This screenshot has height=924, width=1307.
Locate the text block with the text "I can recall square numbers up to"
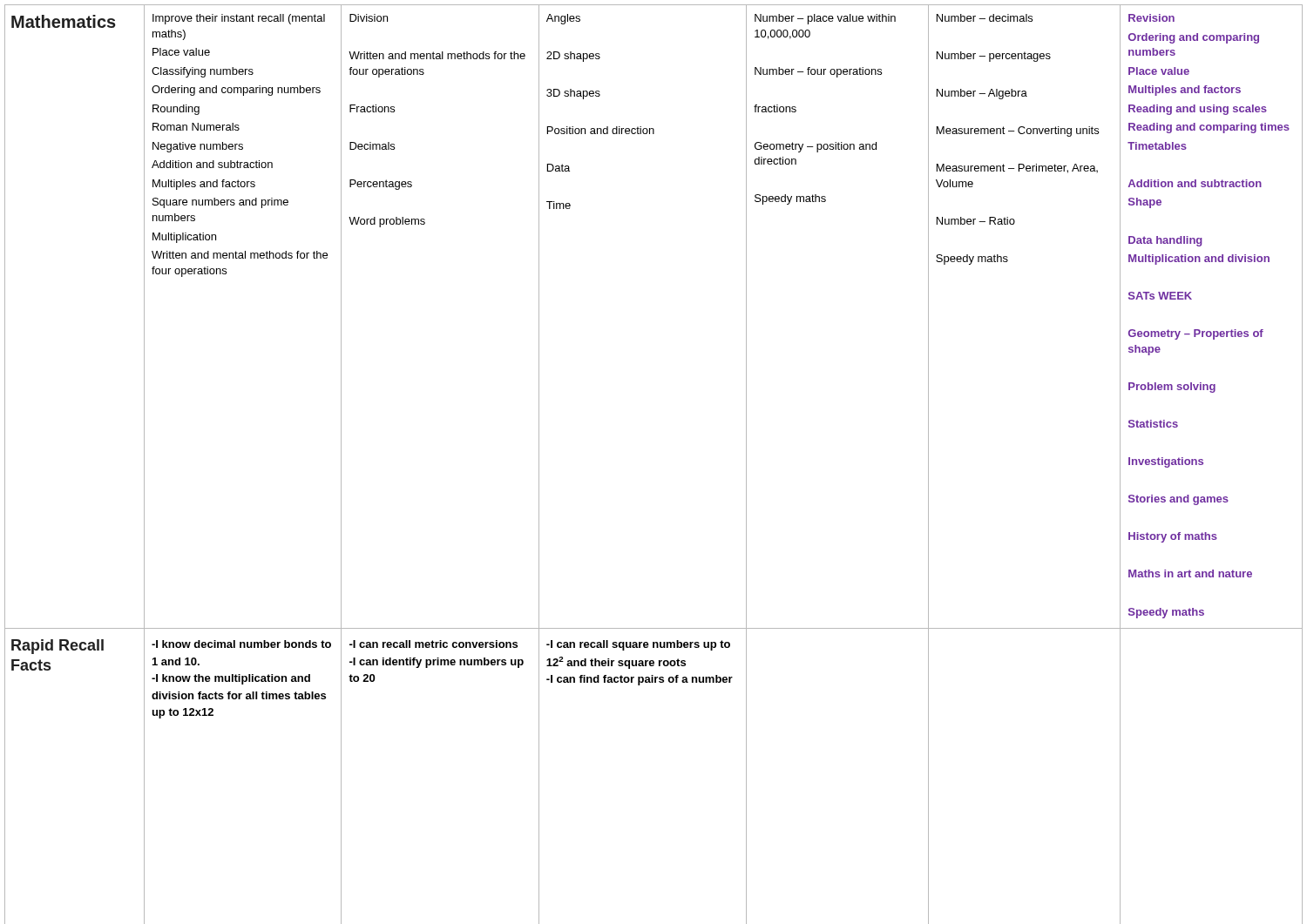click(x=643, y=662)
